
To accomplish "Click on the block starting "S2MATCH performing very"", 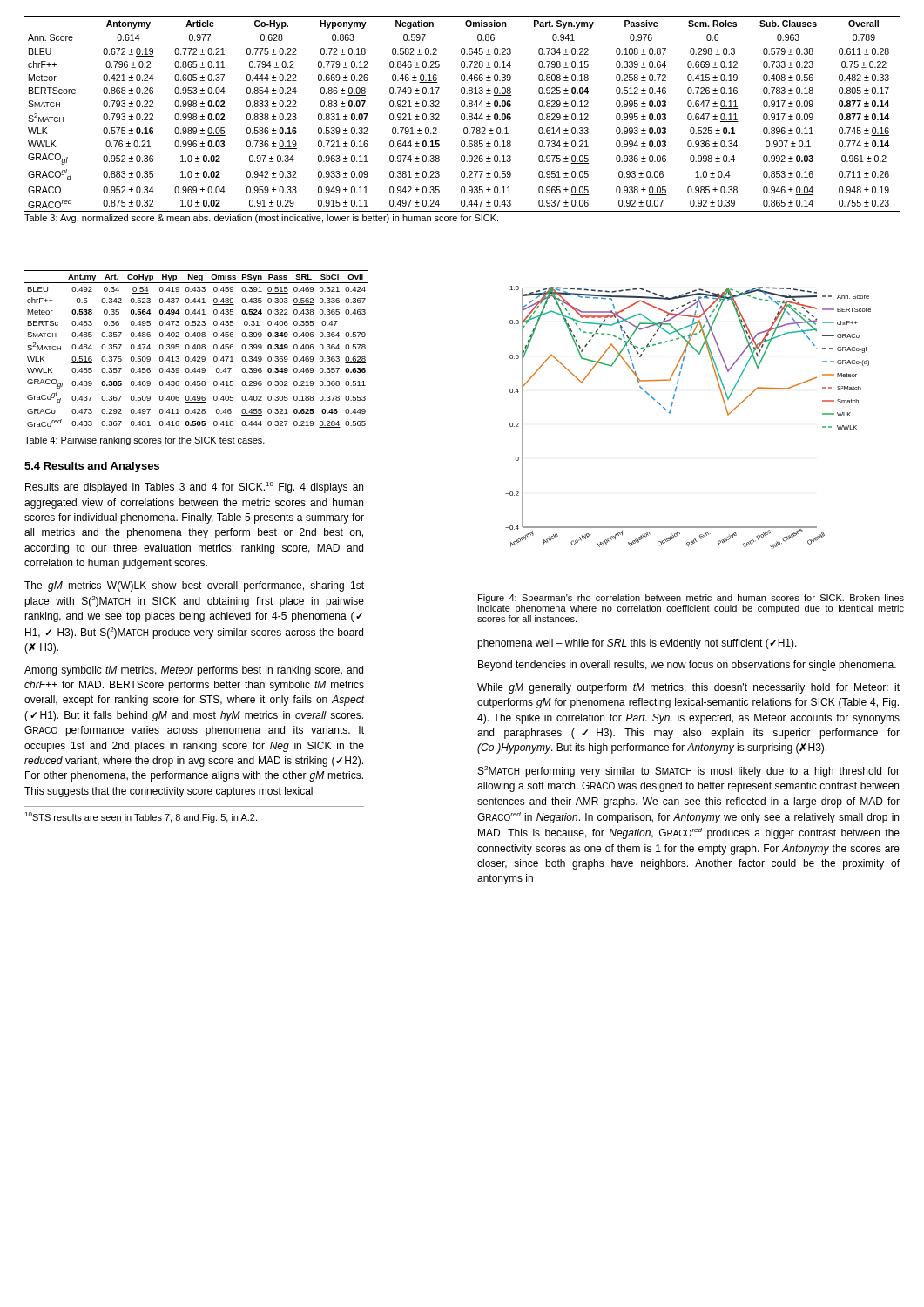I will point(688,824).
